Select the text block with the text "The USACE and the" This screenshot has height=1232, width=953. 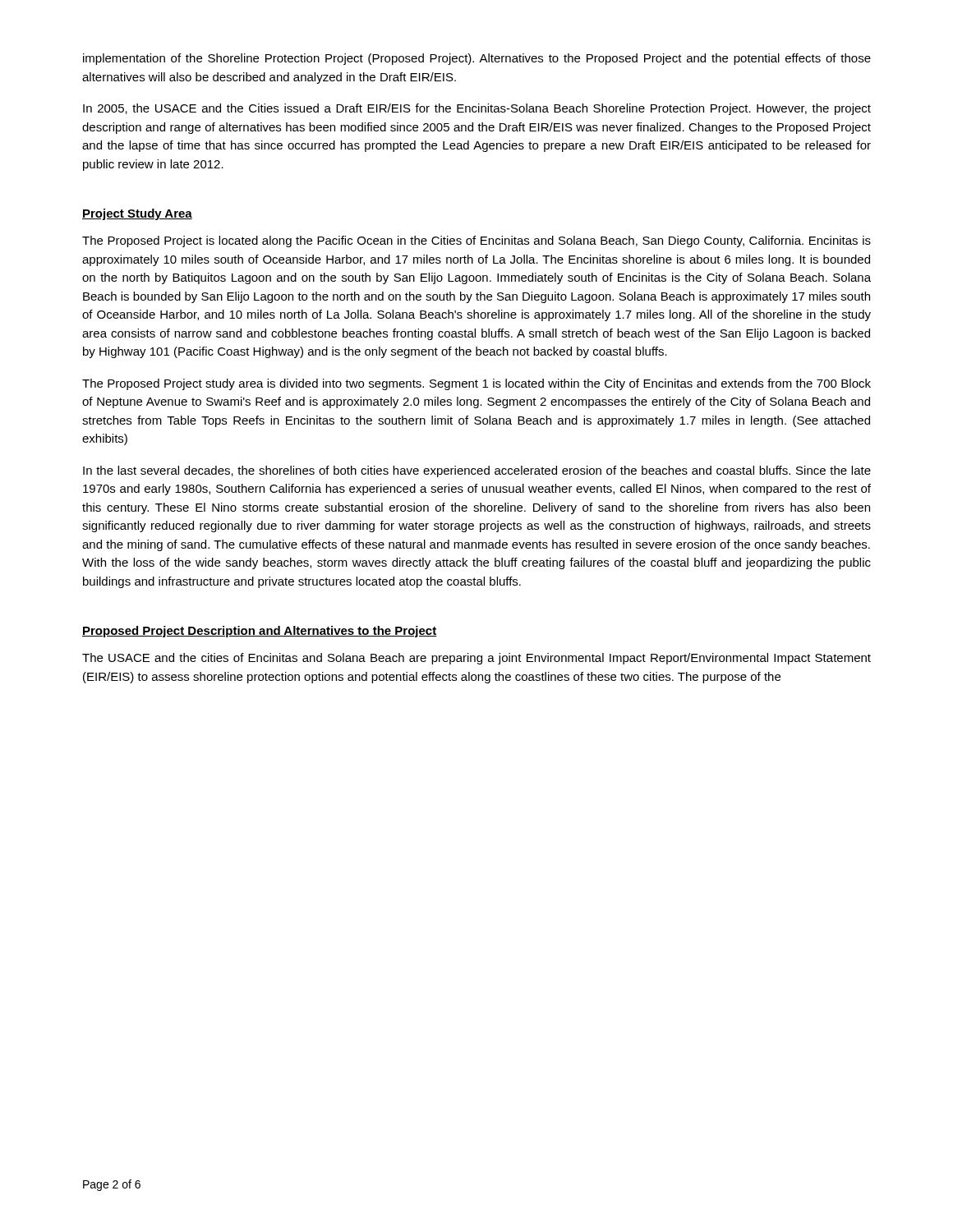[x=476, y=667]
